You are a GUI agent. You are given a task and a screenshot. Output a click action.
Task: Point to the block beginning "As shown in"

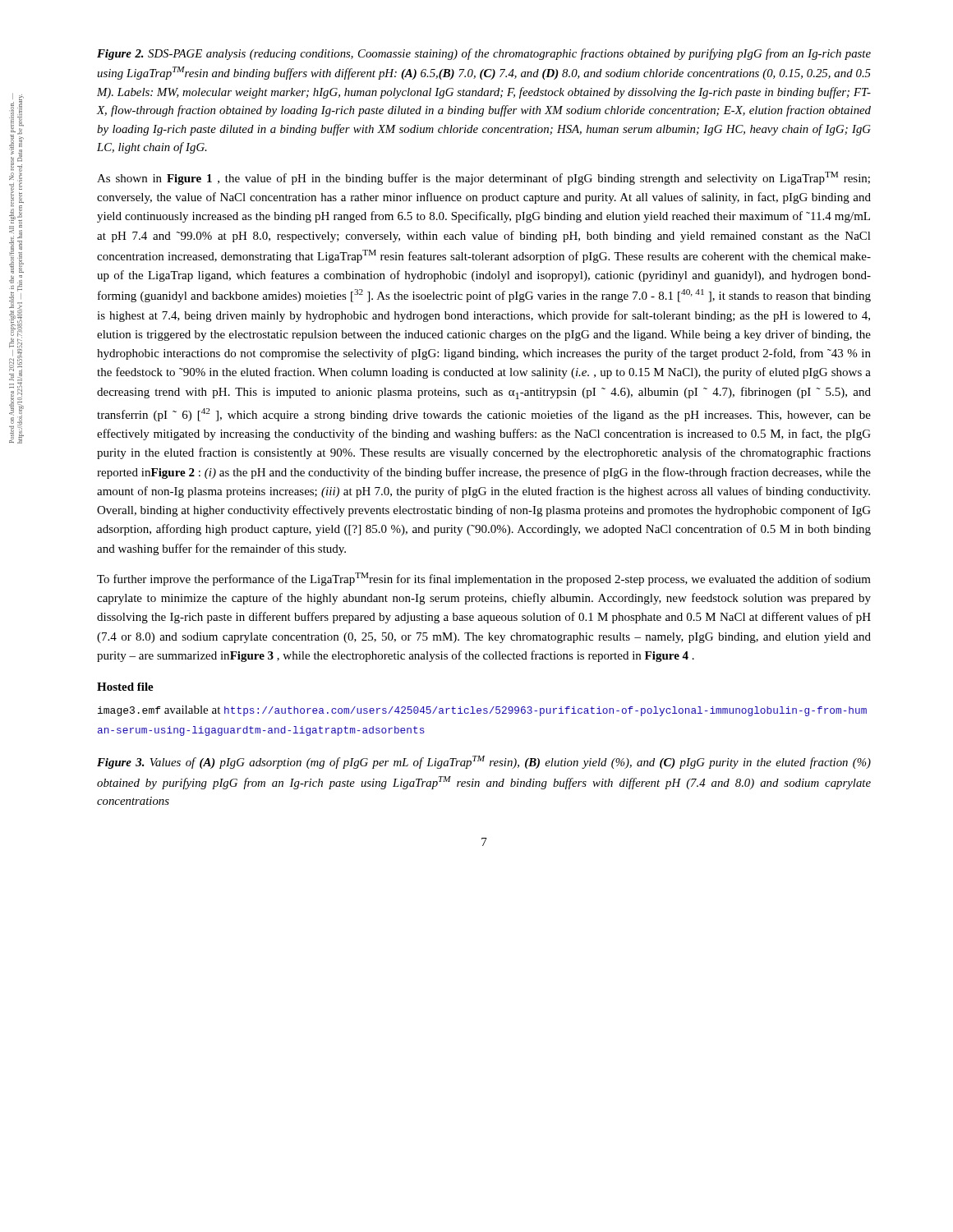click(x=484, y=363)
